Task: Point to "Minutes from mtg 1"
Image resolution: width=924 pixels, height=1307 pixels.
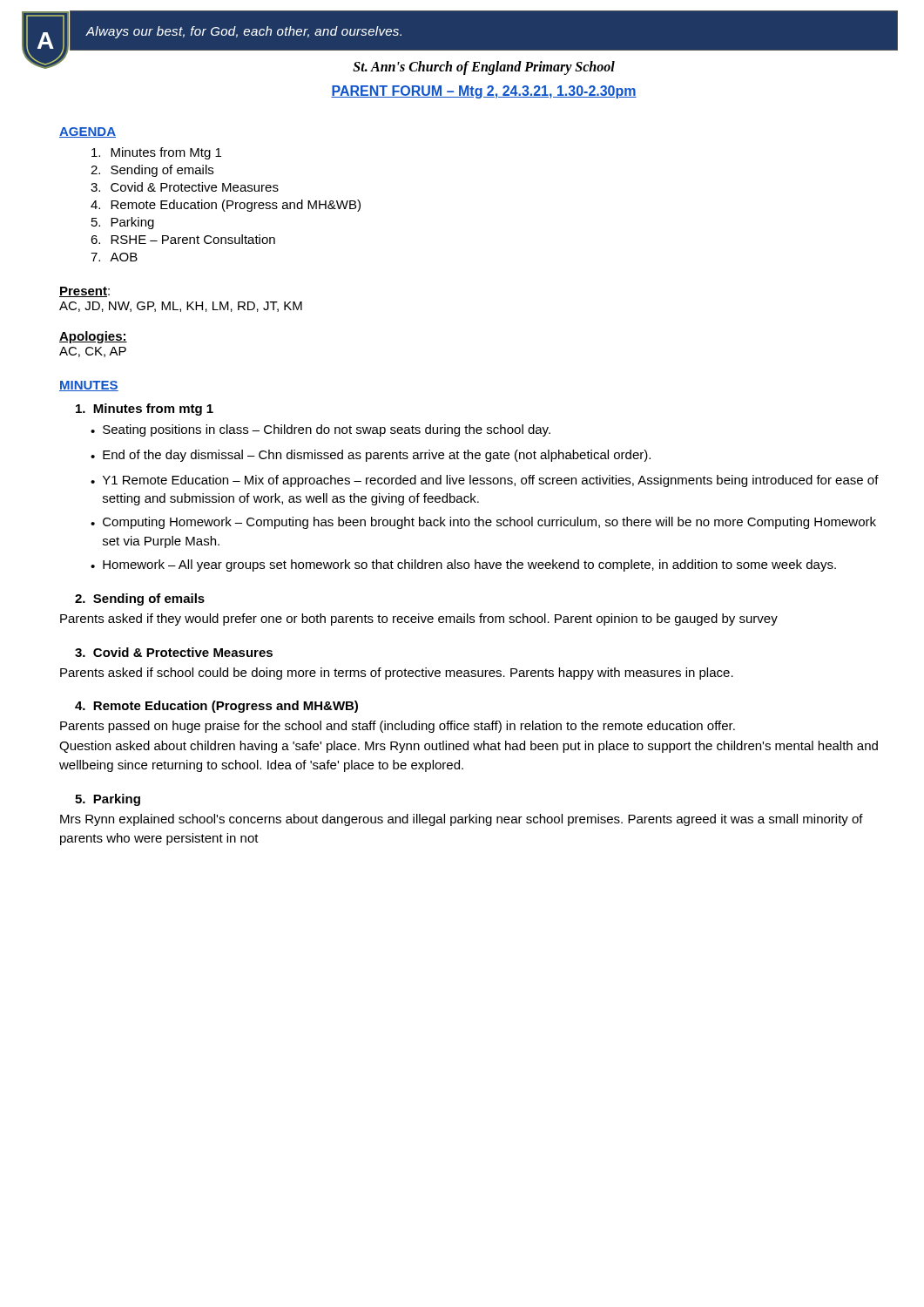Action: pos(144,408)
